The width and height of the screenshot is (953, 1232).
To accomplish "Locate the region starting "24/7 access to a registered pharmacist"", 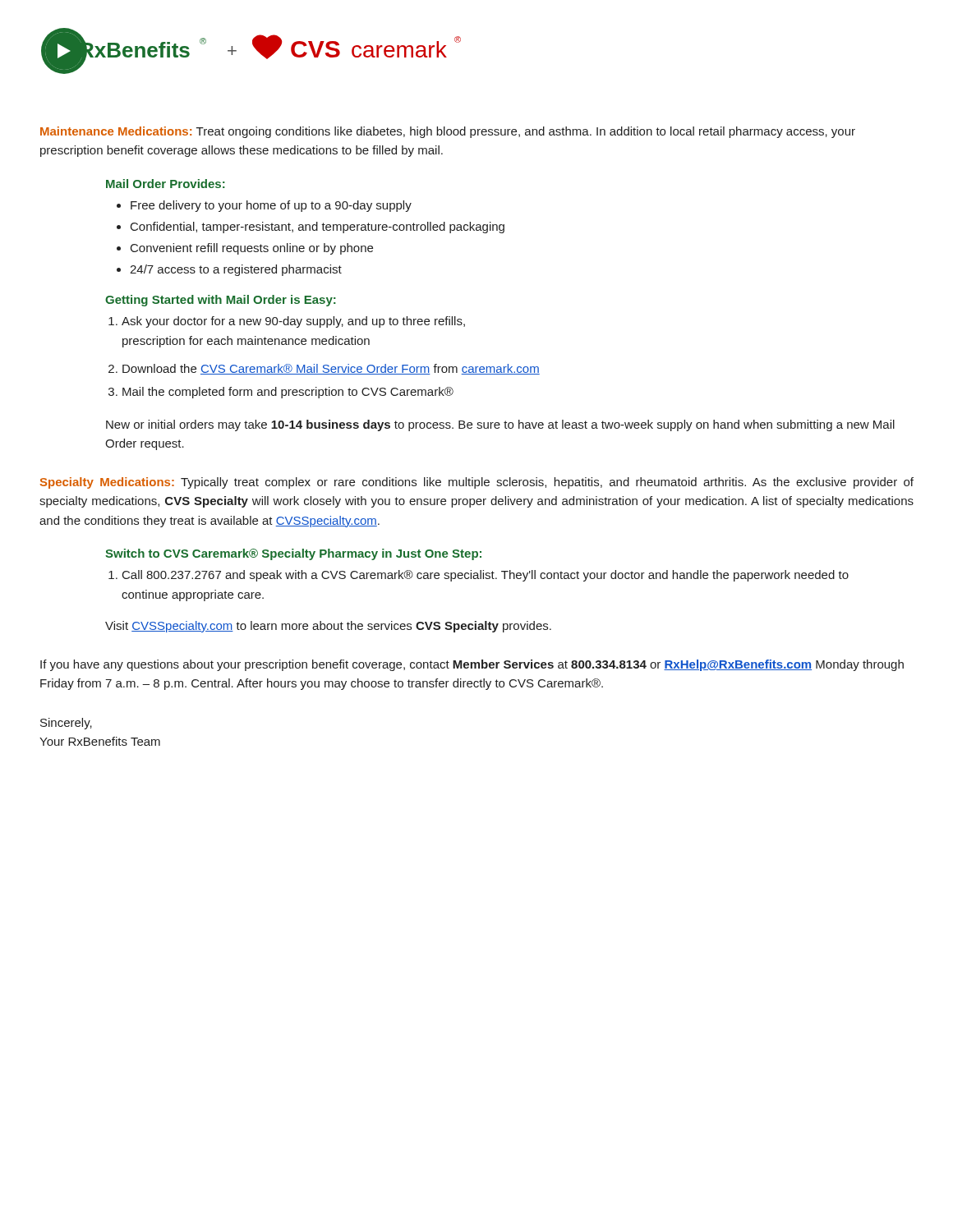I will tap(236, 269).
